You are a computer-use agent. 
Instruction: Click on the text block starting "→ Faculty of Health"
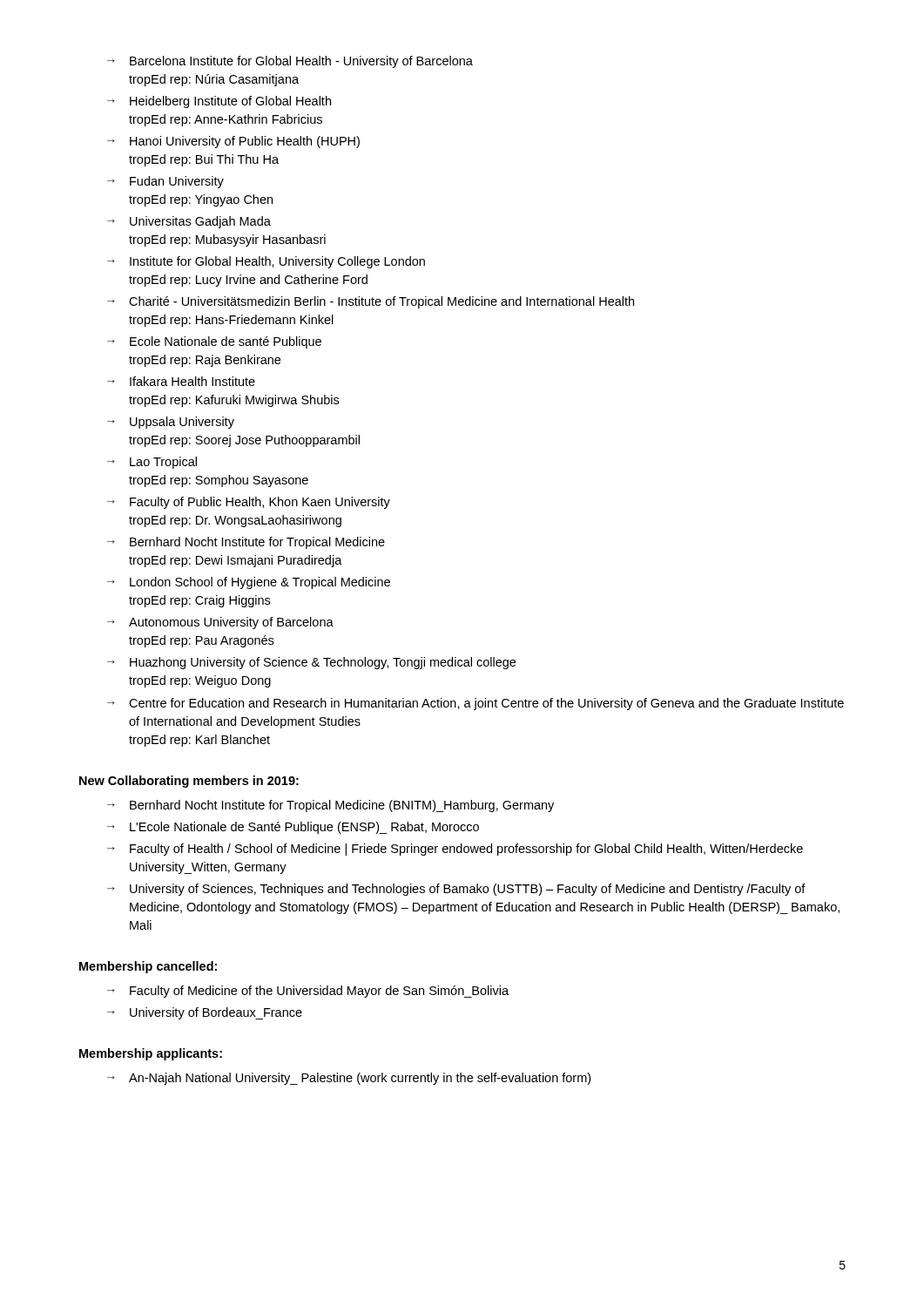(475, 858)
